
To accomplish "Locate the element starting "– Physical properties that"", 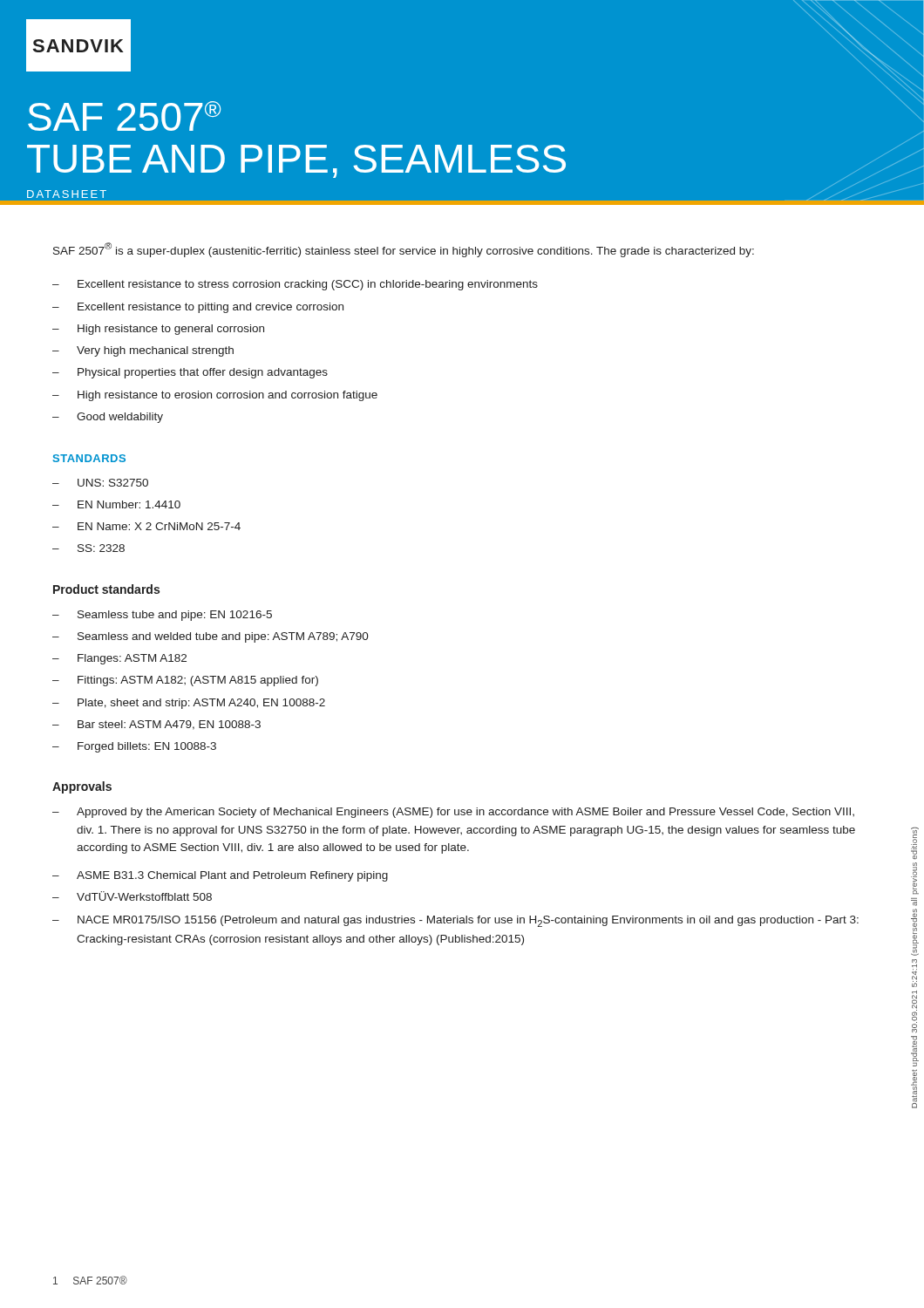I will click(190, 373).
